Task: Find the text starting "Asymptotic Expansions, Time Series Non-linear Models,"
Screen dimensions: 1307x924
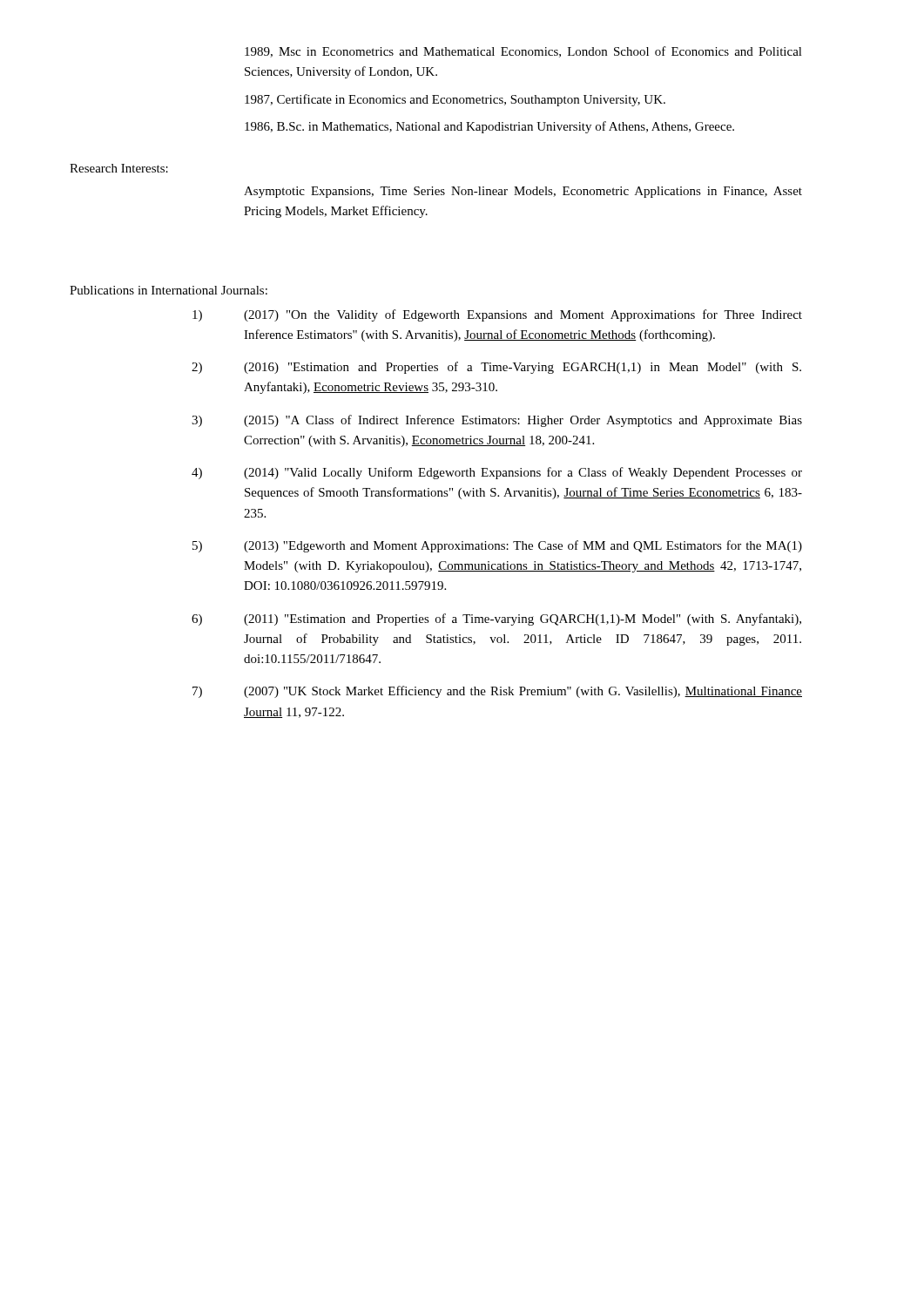Action: (x=523, y=201)
